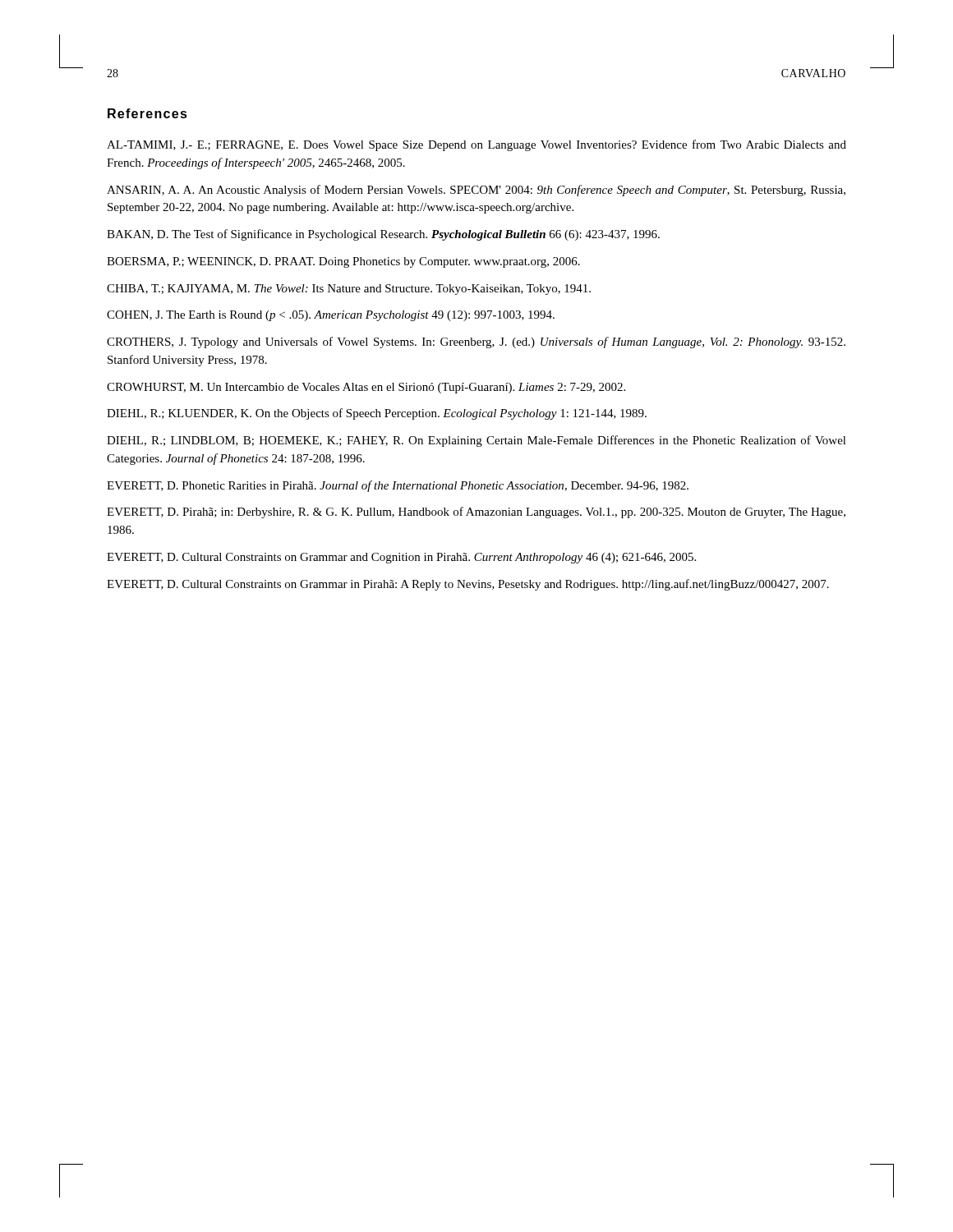
Task: Find the list item with the text "CHIBA, T.; KAJIYAMA, M. The Vowel: Its"
Action: point(349,288)
